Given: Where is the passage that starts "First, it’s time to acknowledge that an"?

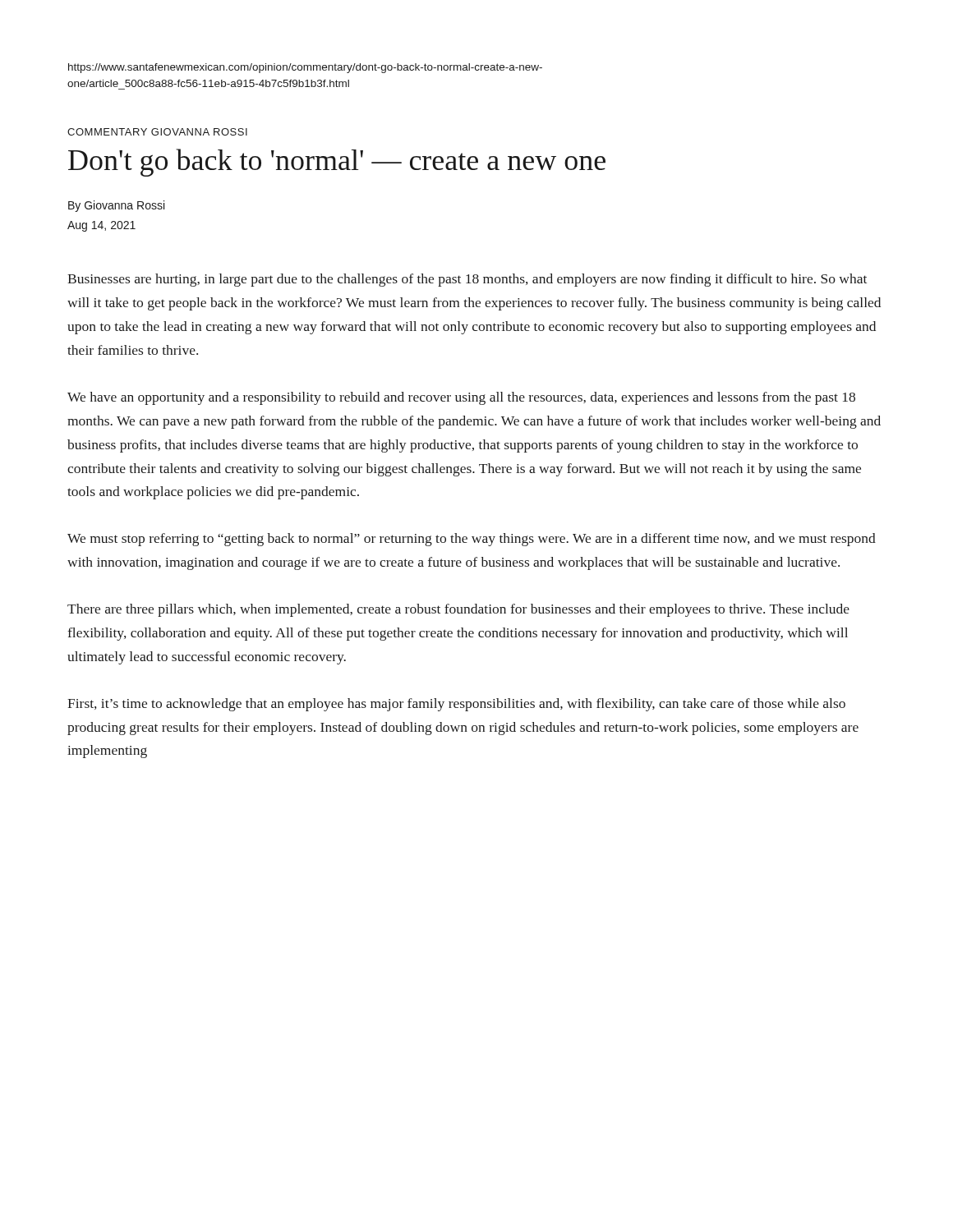Looking at the screenshot, I should 463,727.
